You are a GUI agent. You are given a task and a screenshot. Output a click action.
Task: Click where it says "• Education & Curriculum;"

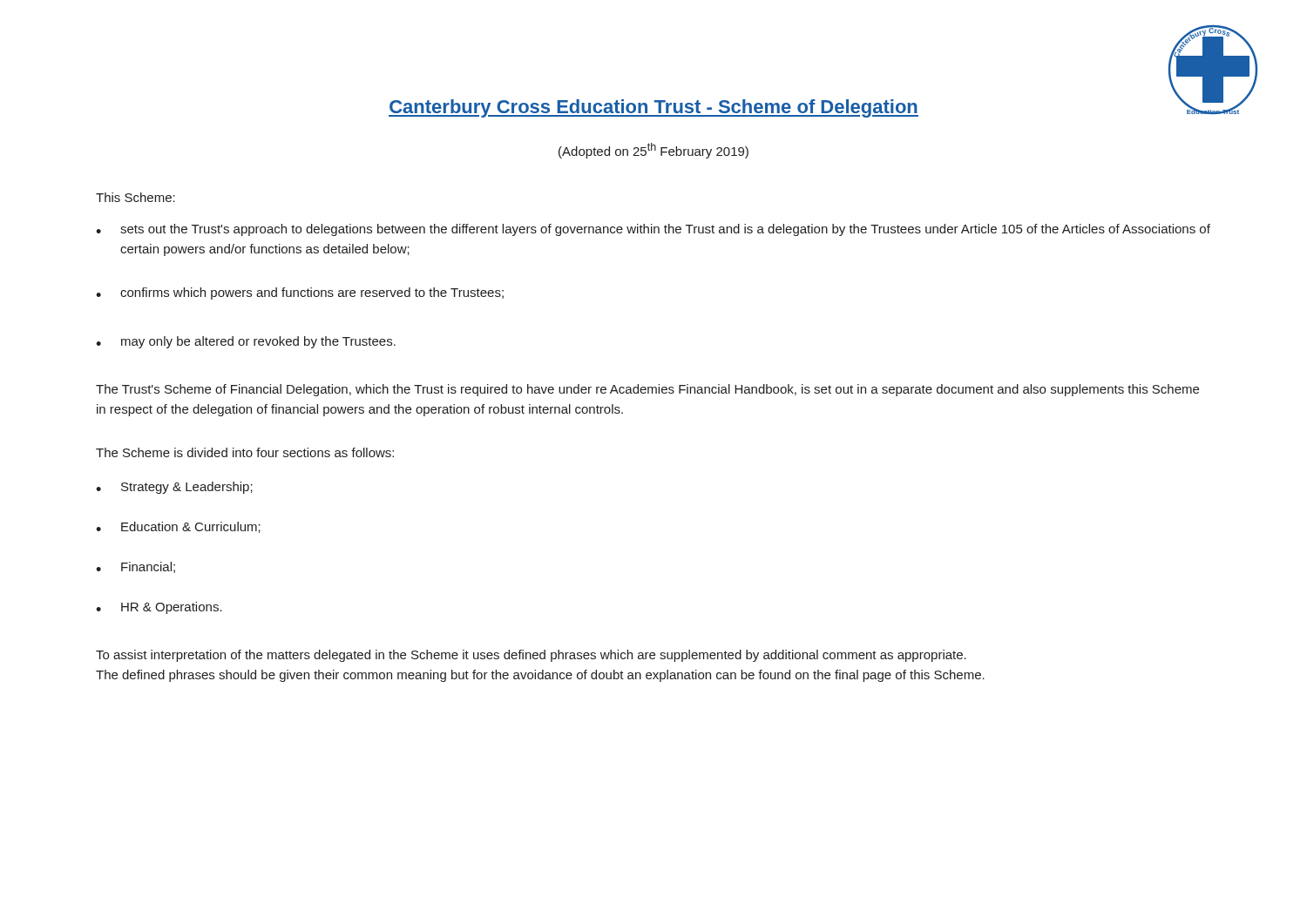point(178,529)
